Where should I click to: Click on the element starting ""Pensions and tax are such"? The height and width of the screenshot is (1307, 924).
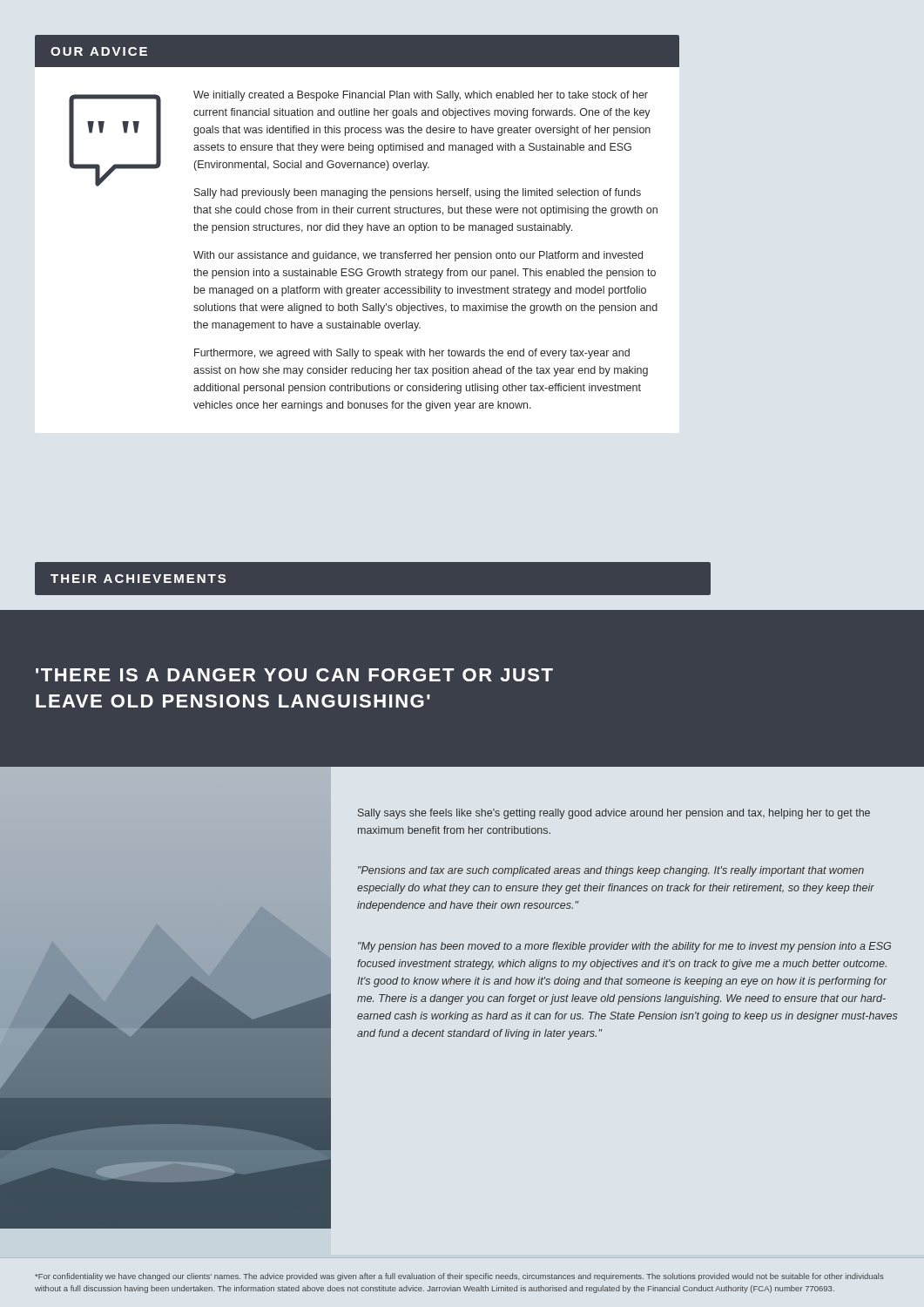[615, 888]
